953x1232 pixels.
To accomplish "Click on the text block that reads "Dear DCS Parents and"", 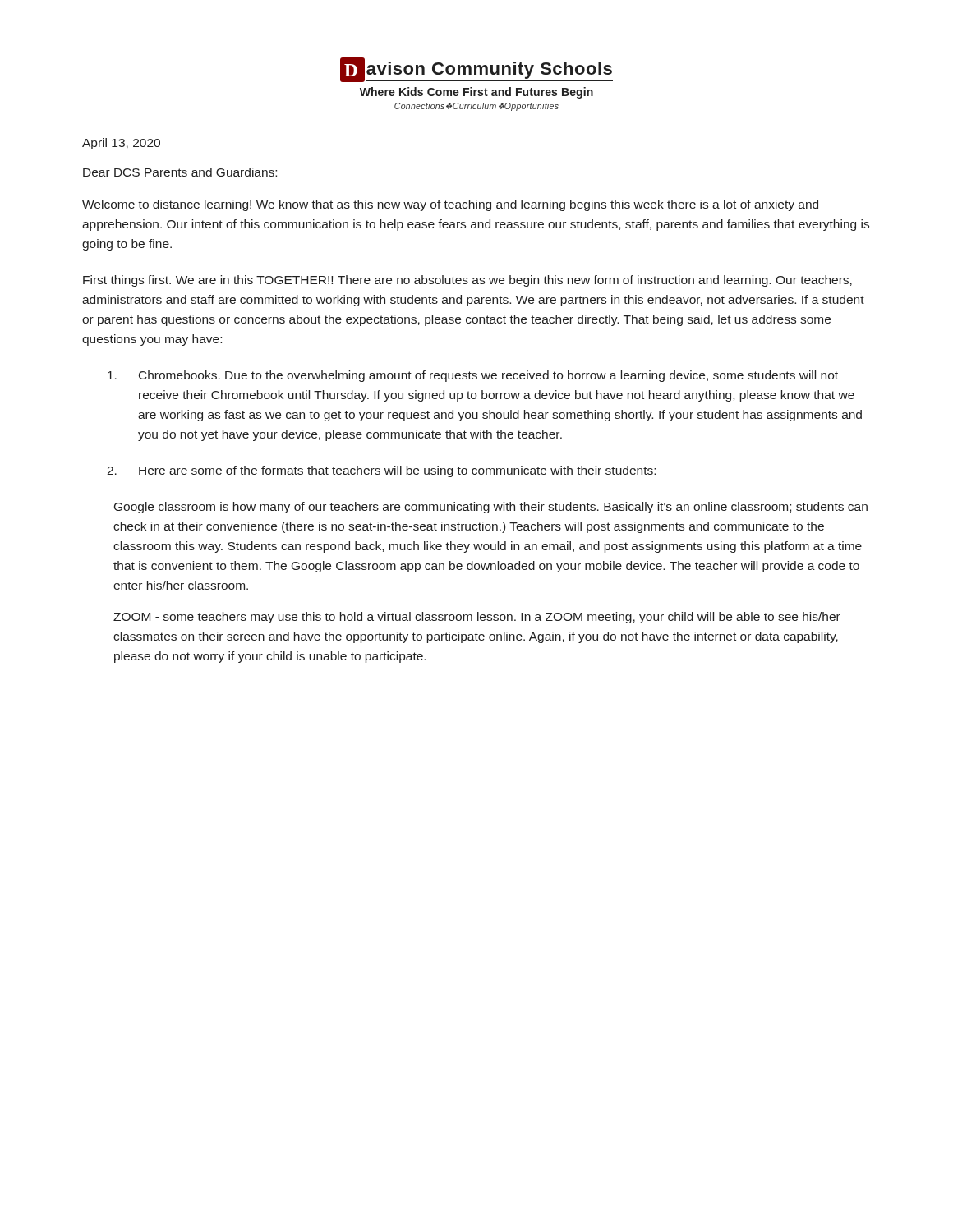I will [x=180, y=172].
